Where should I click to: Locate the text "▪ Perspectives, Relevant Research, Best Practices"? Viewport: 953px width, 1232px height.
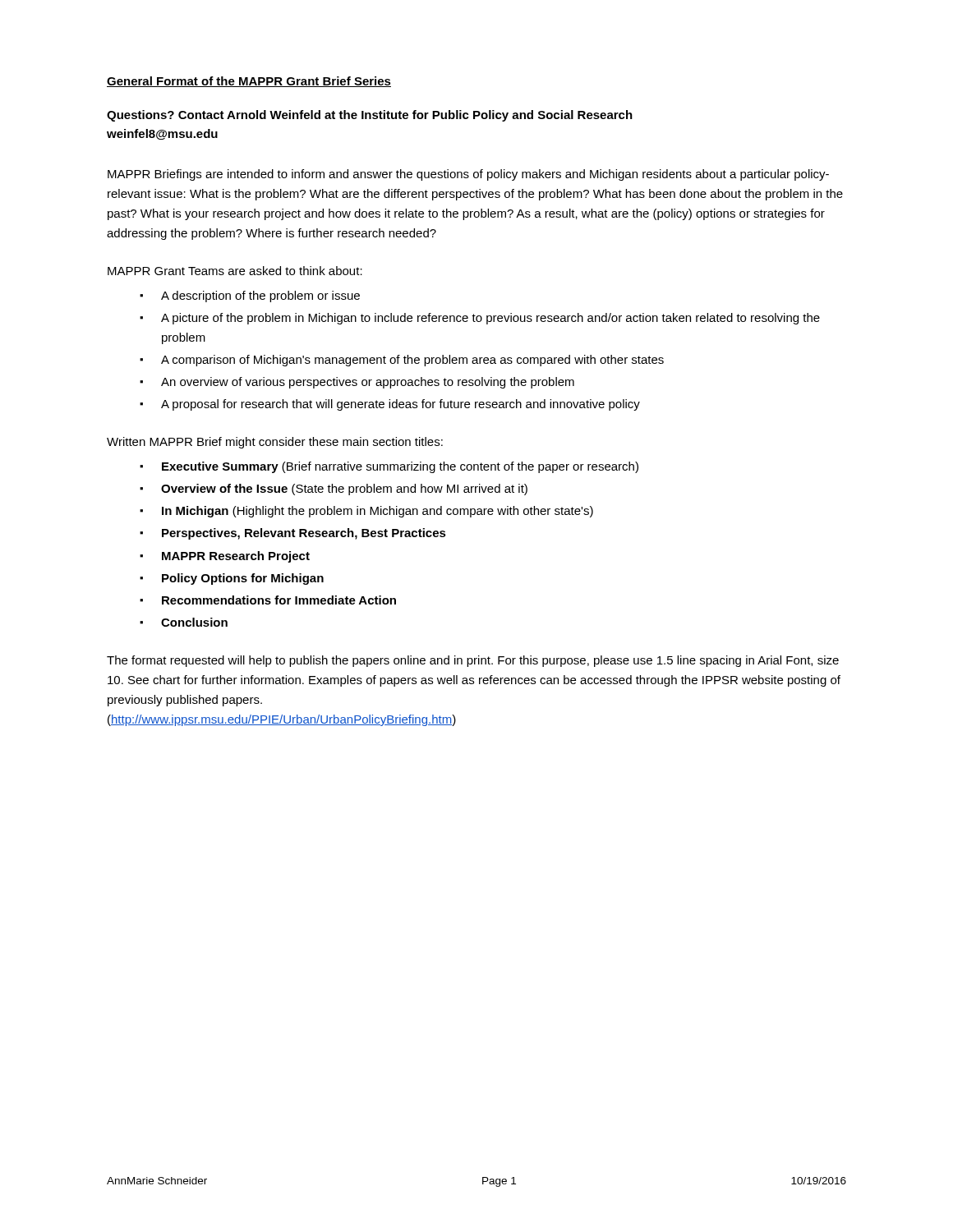pyautogui.click(x=293, y=534)
